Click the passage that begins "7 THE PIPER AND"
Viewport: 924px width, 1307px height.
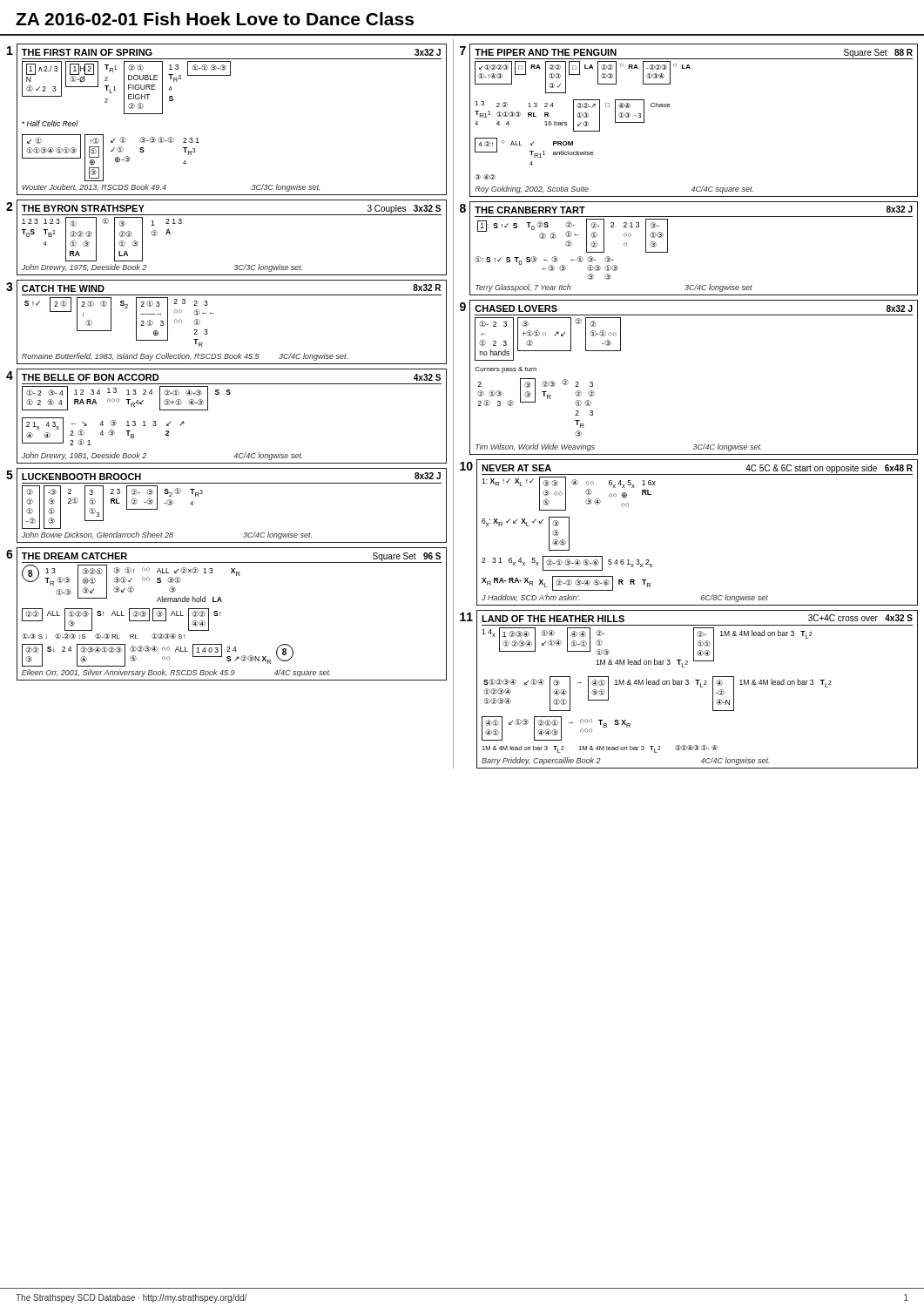pyautogui.click(x=689, y=120)
